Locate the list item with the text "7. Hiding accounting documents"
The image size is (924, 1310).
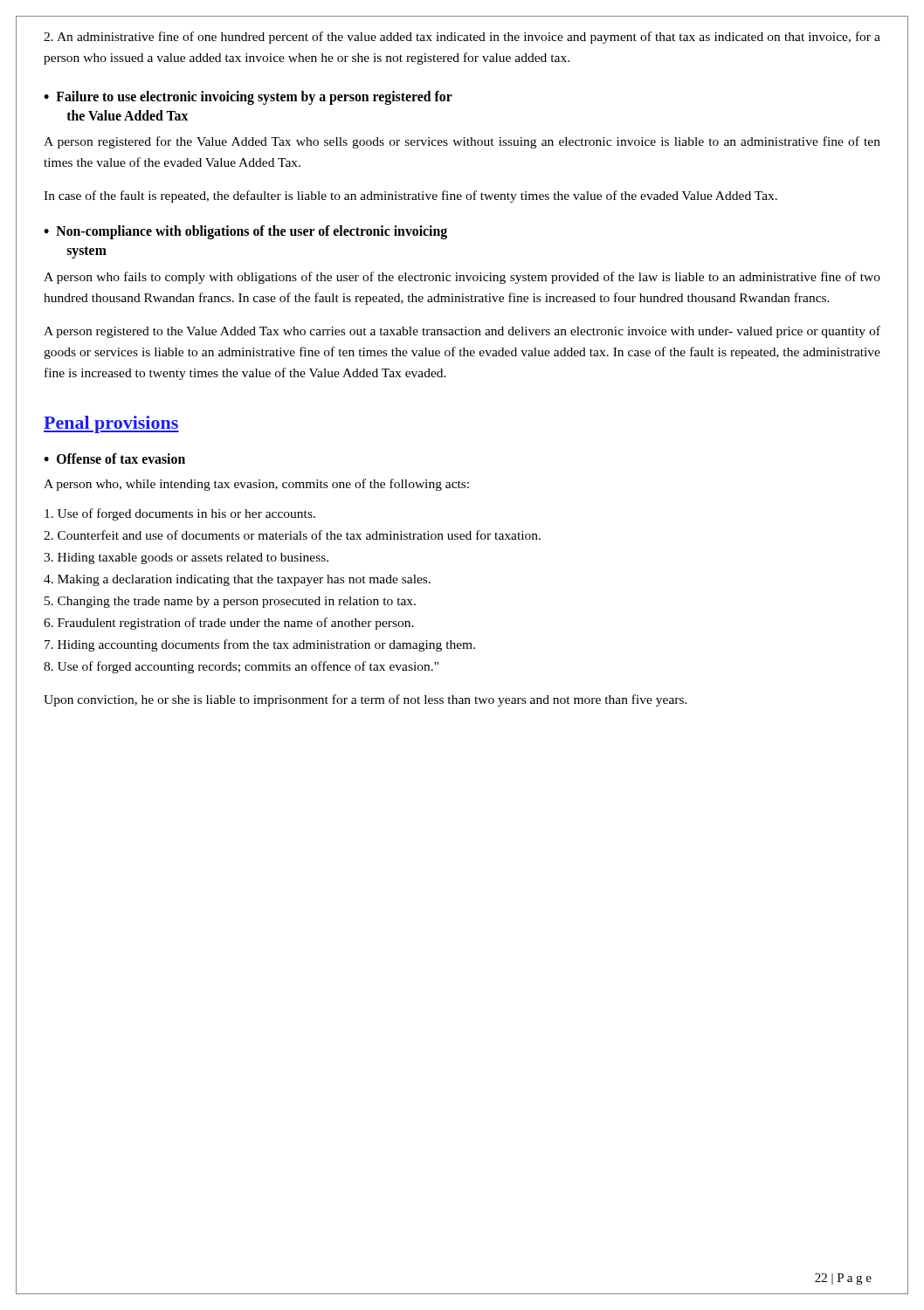[260, 644]
